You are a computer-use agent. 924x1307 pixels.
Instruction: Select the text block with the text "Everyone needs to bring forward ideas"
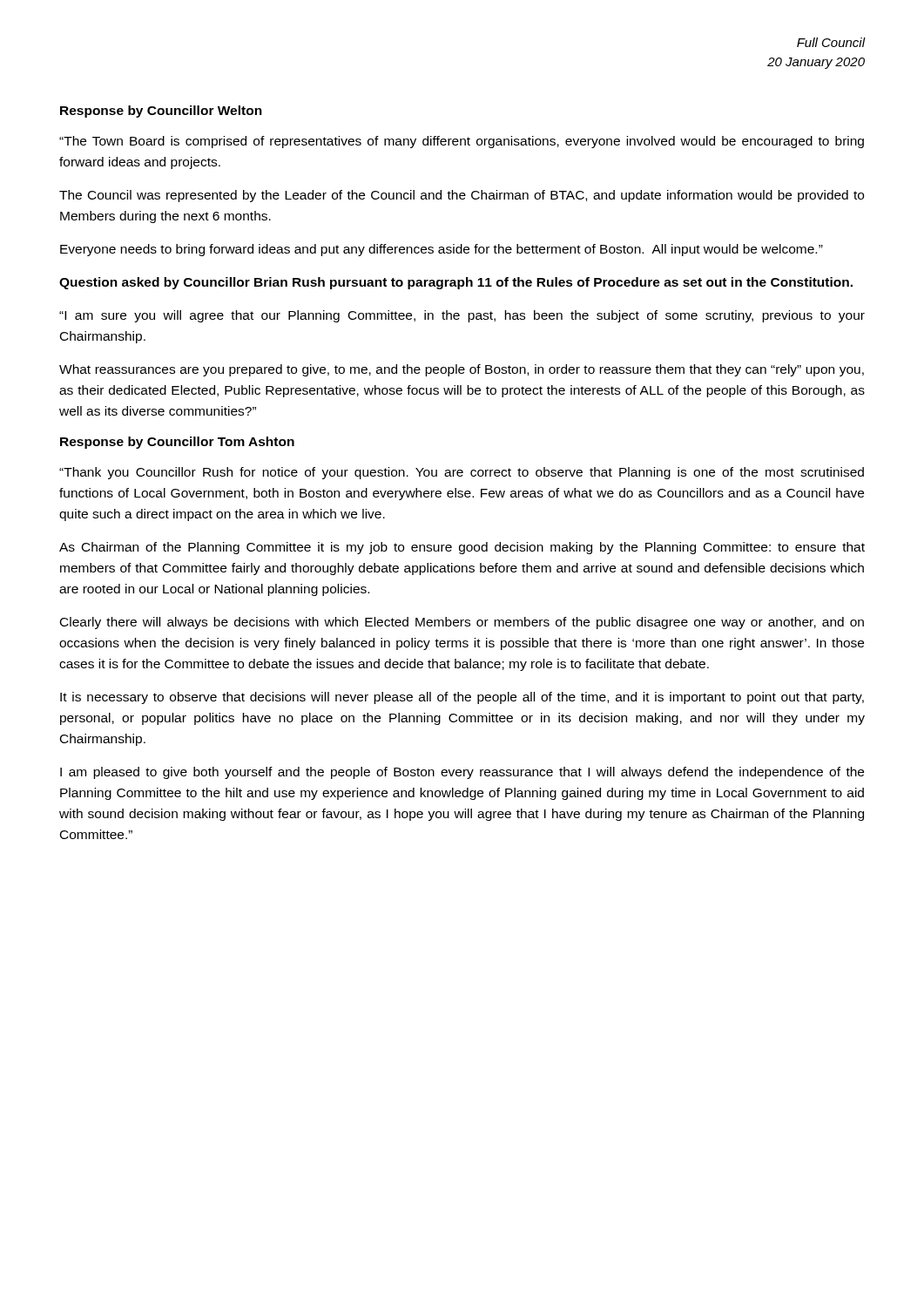441,249
